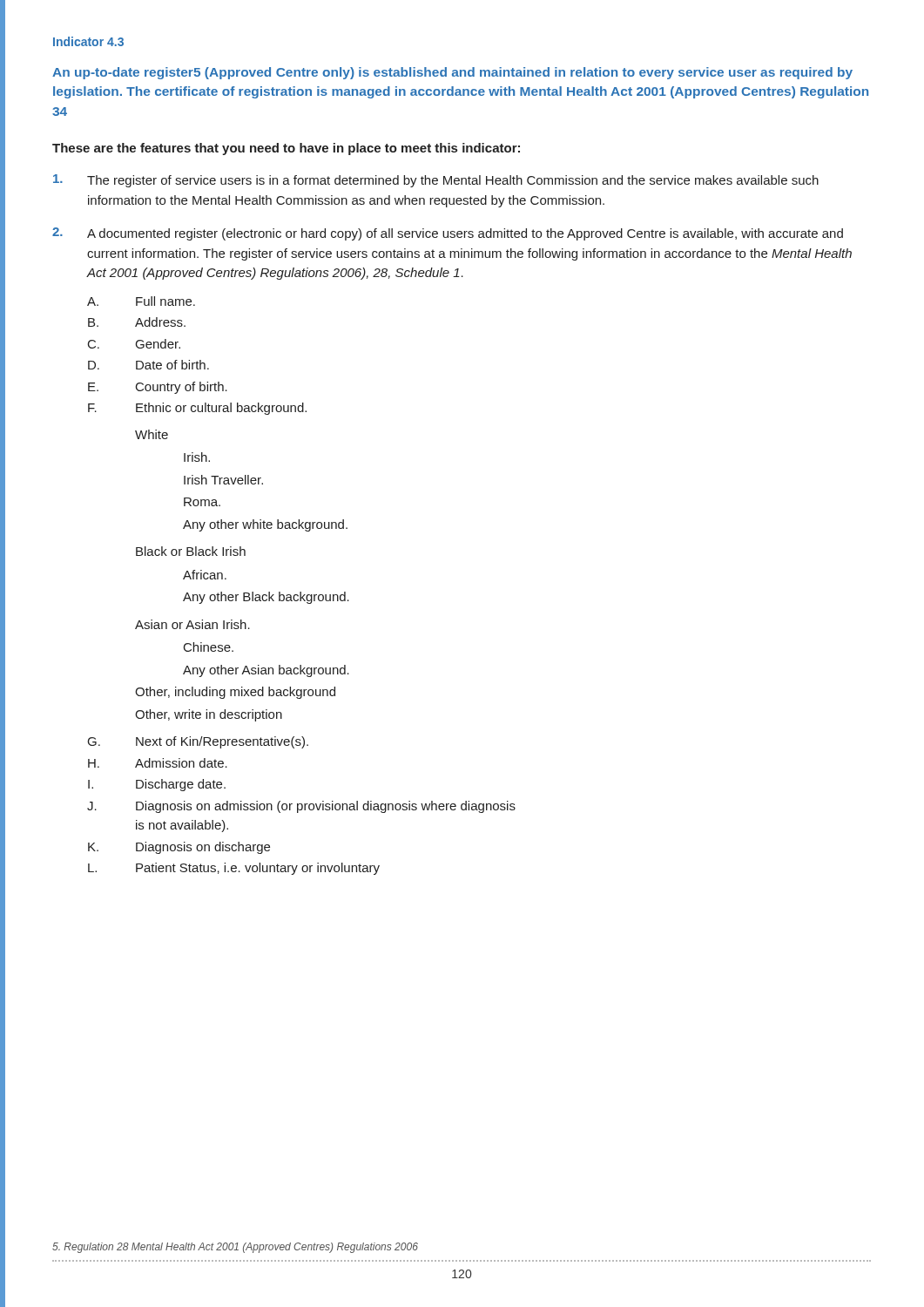924x1307 pixels.
Task: Find "E. Country of birth." on this page
Action: (158, 387)
